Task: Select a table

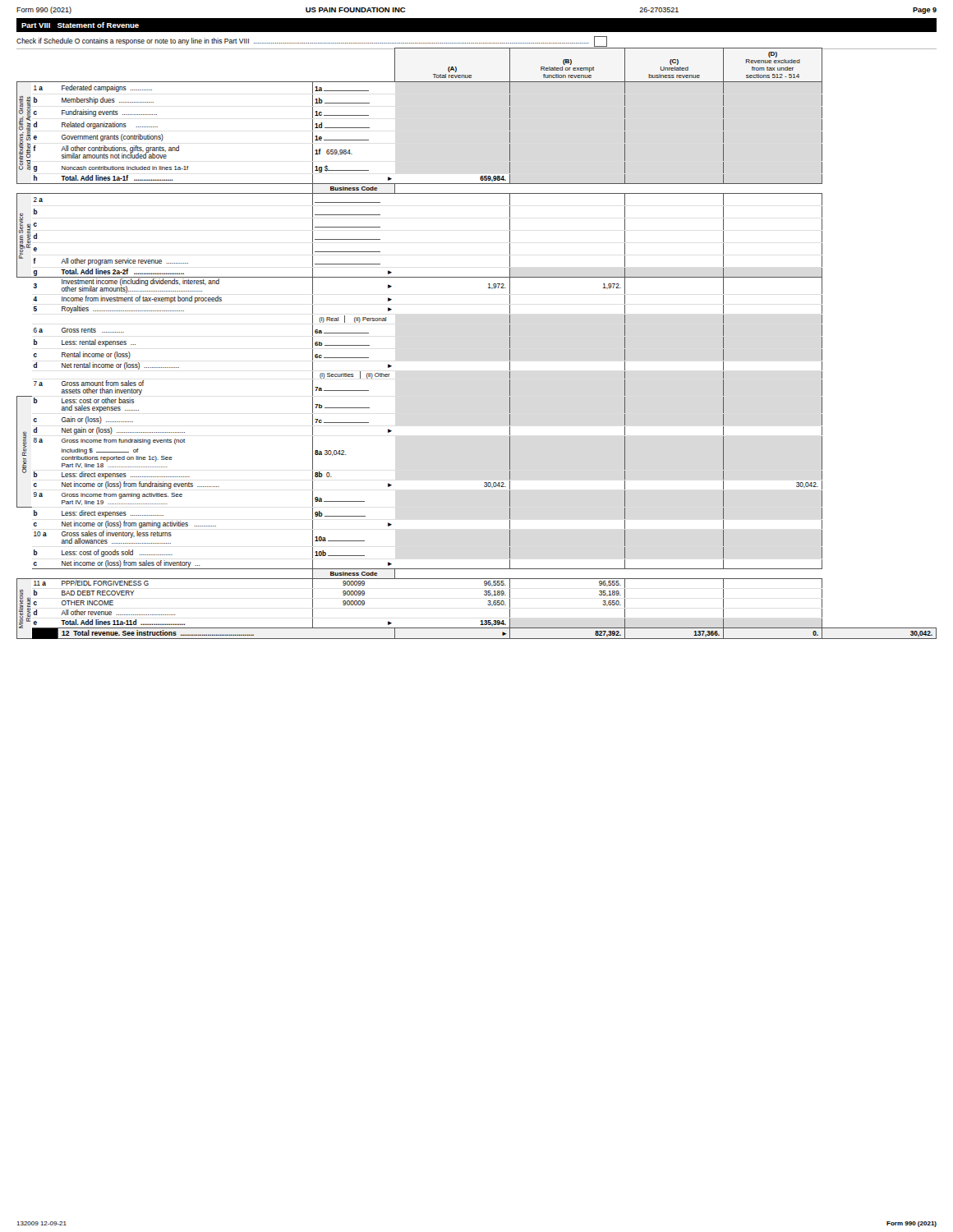Action: click(476, 628)
